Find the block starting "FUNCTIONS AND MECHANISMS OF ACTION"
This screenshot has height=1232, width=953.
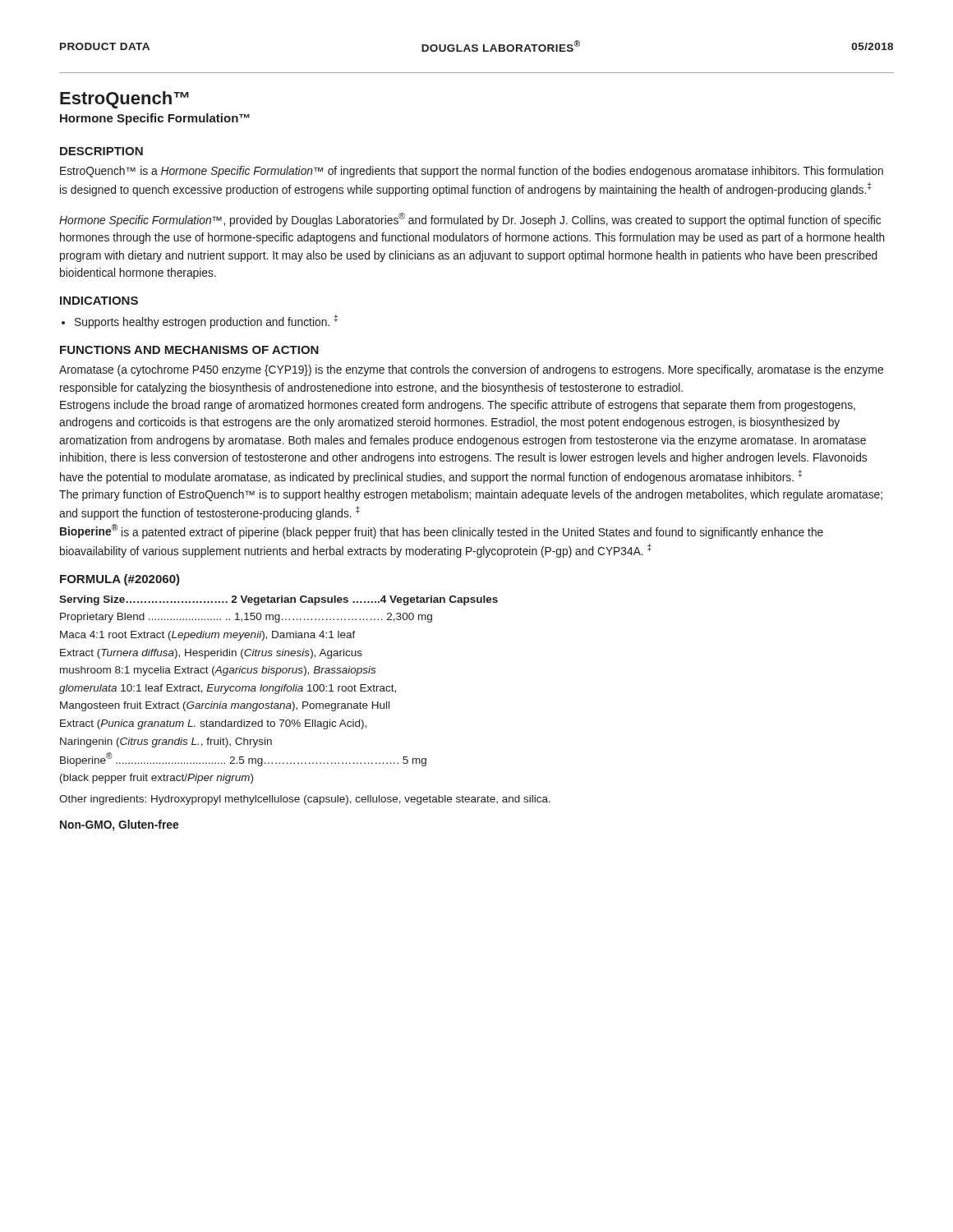click(x=189, y=350)
